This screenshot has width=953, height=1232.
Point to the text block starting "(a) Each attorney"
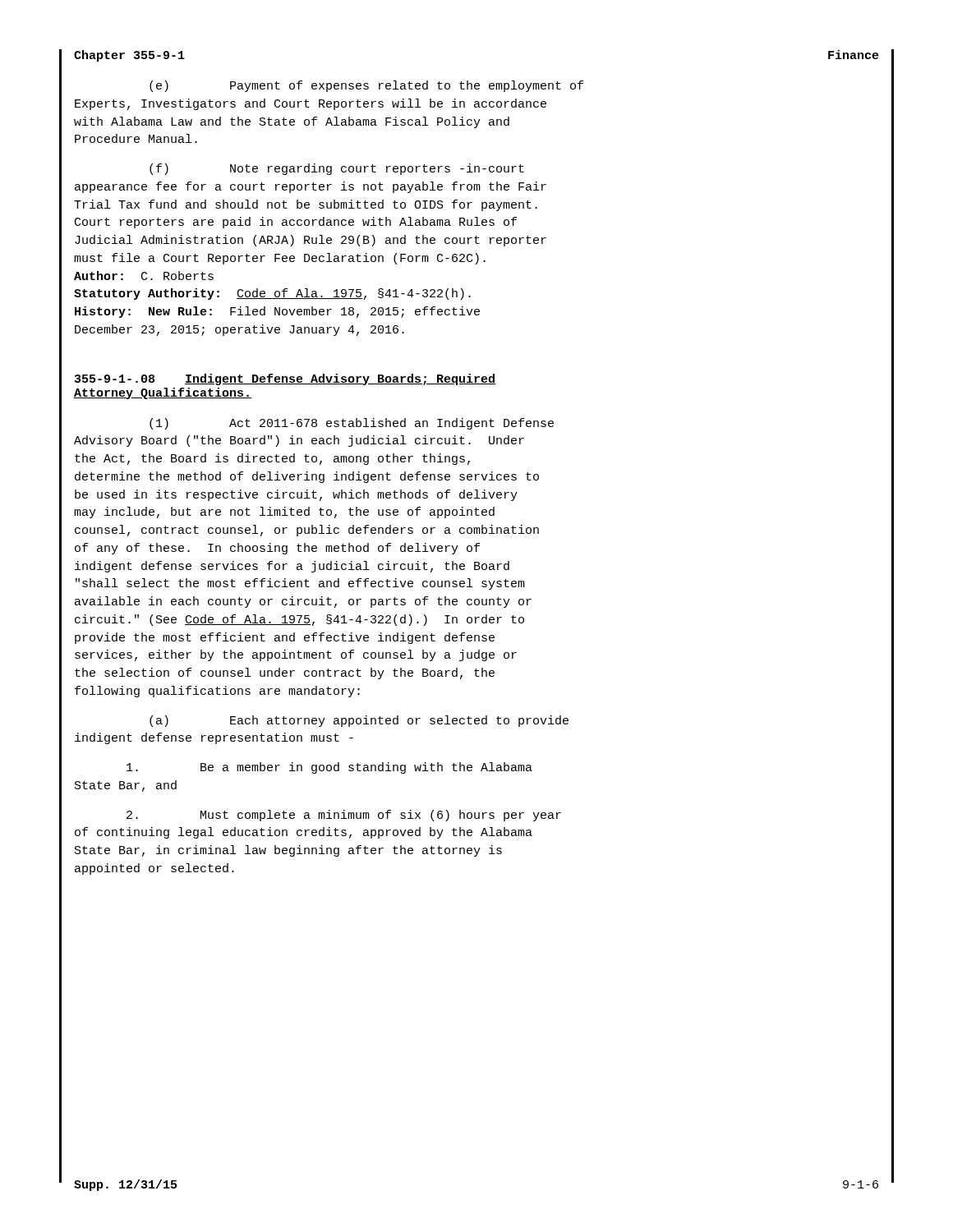[322, 730]
